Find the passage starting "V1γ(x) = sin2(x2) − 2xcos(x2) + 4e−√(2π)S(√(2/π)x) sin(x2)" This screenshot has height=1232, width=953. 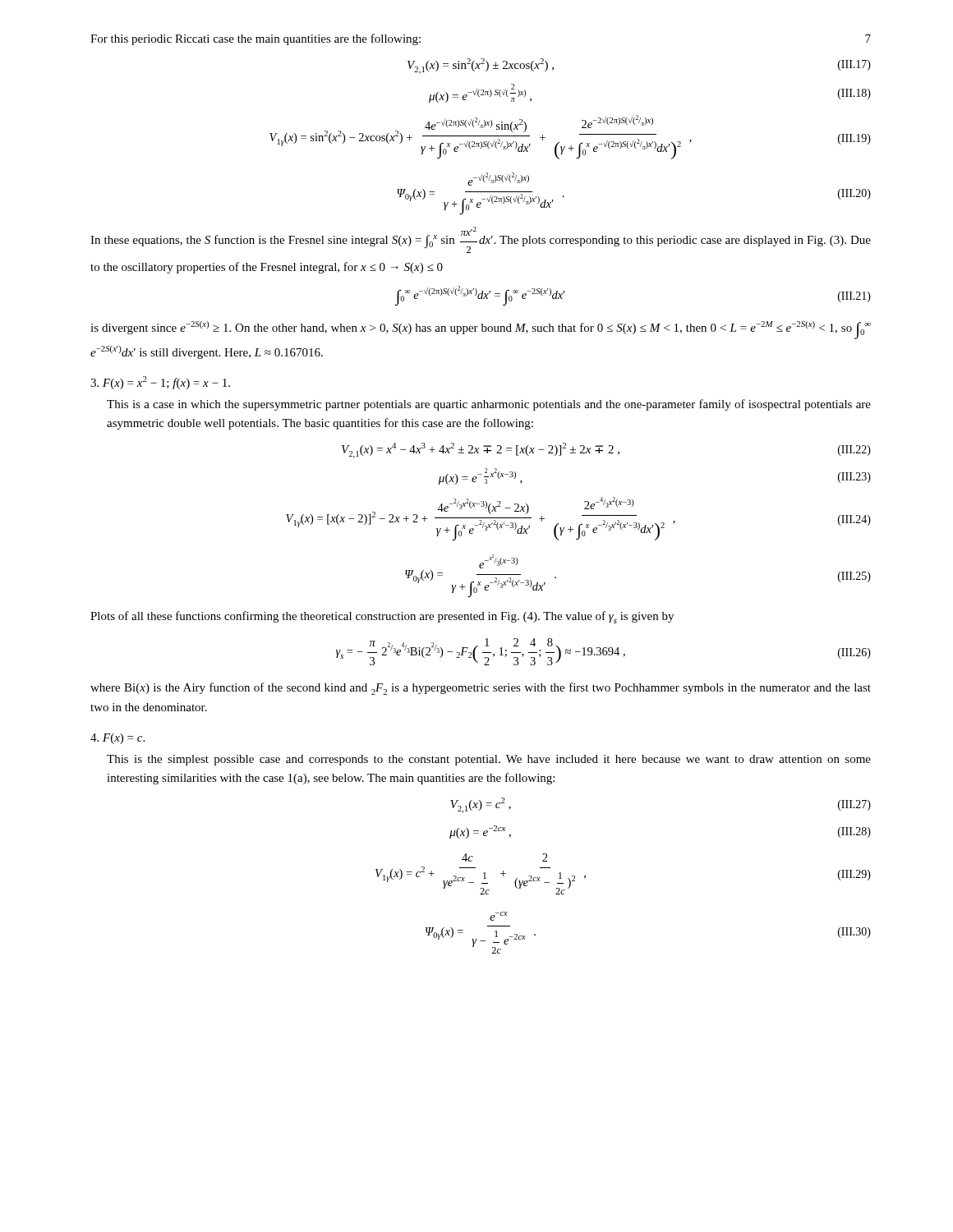click(x=481, y=138)
